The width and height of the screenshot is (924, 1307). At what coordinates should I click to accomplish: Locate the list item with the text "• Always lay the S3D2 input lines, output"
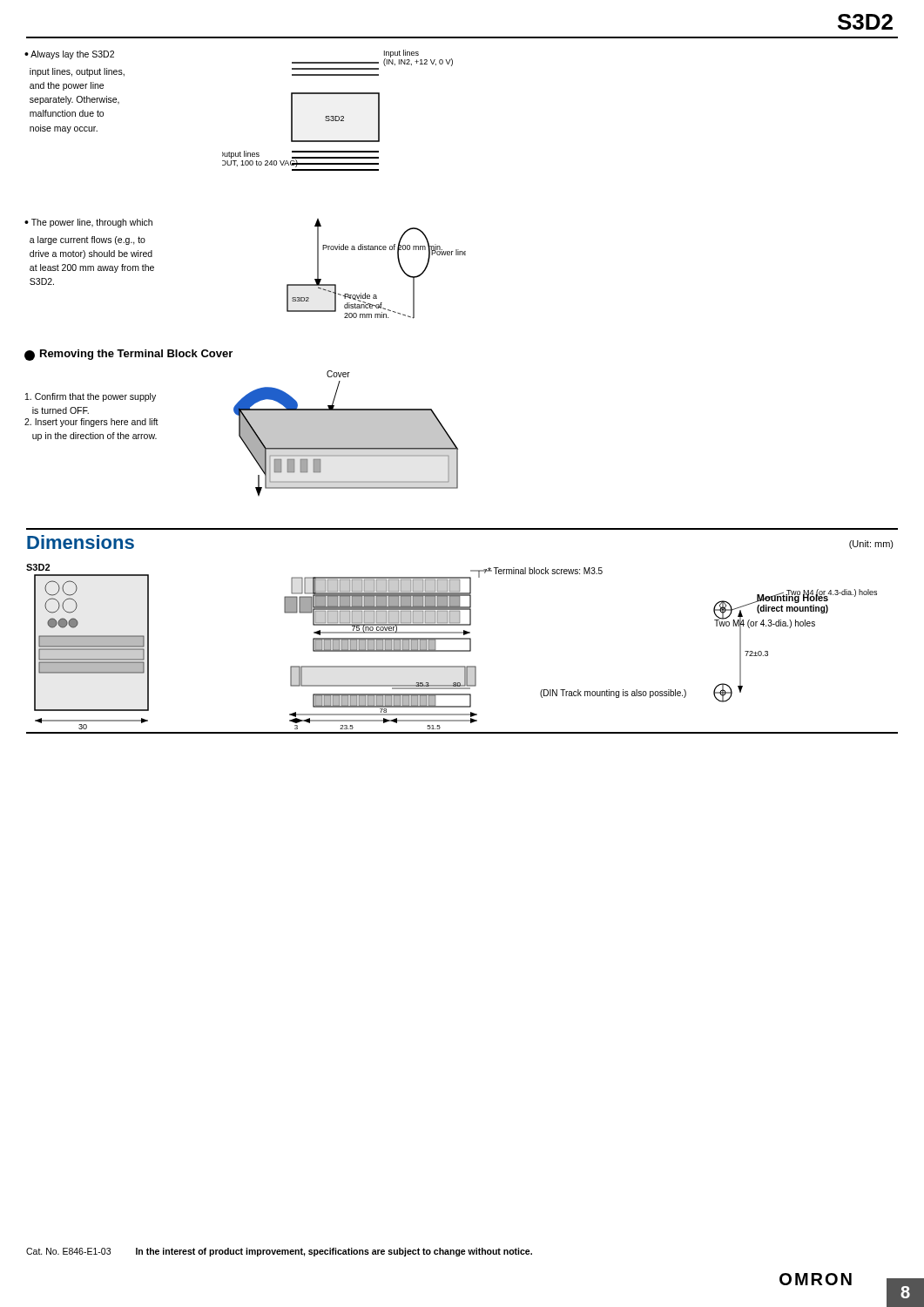75,90
